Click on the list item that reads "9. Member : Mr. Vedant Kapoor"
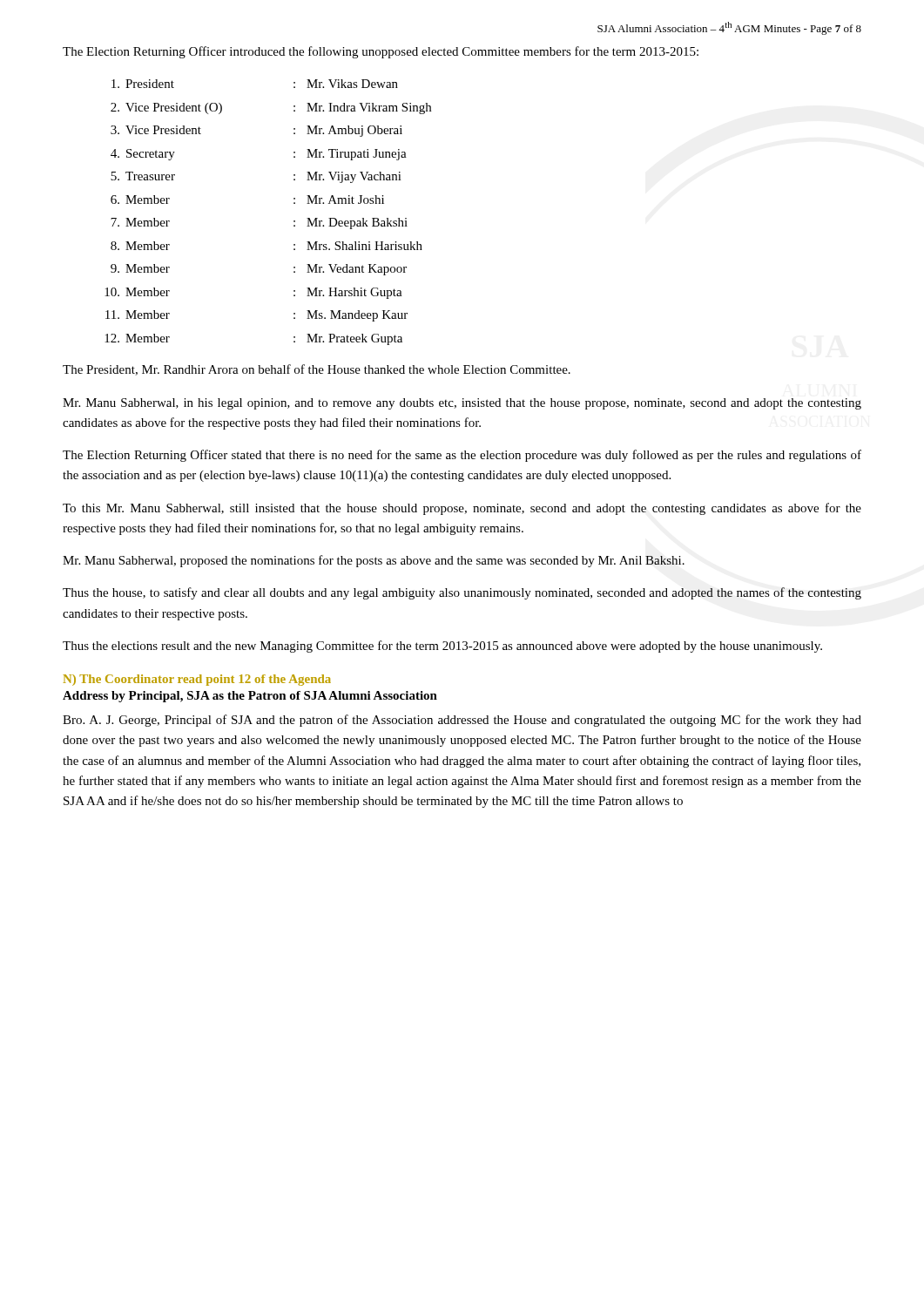 tap(145, 270)
